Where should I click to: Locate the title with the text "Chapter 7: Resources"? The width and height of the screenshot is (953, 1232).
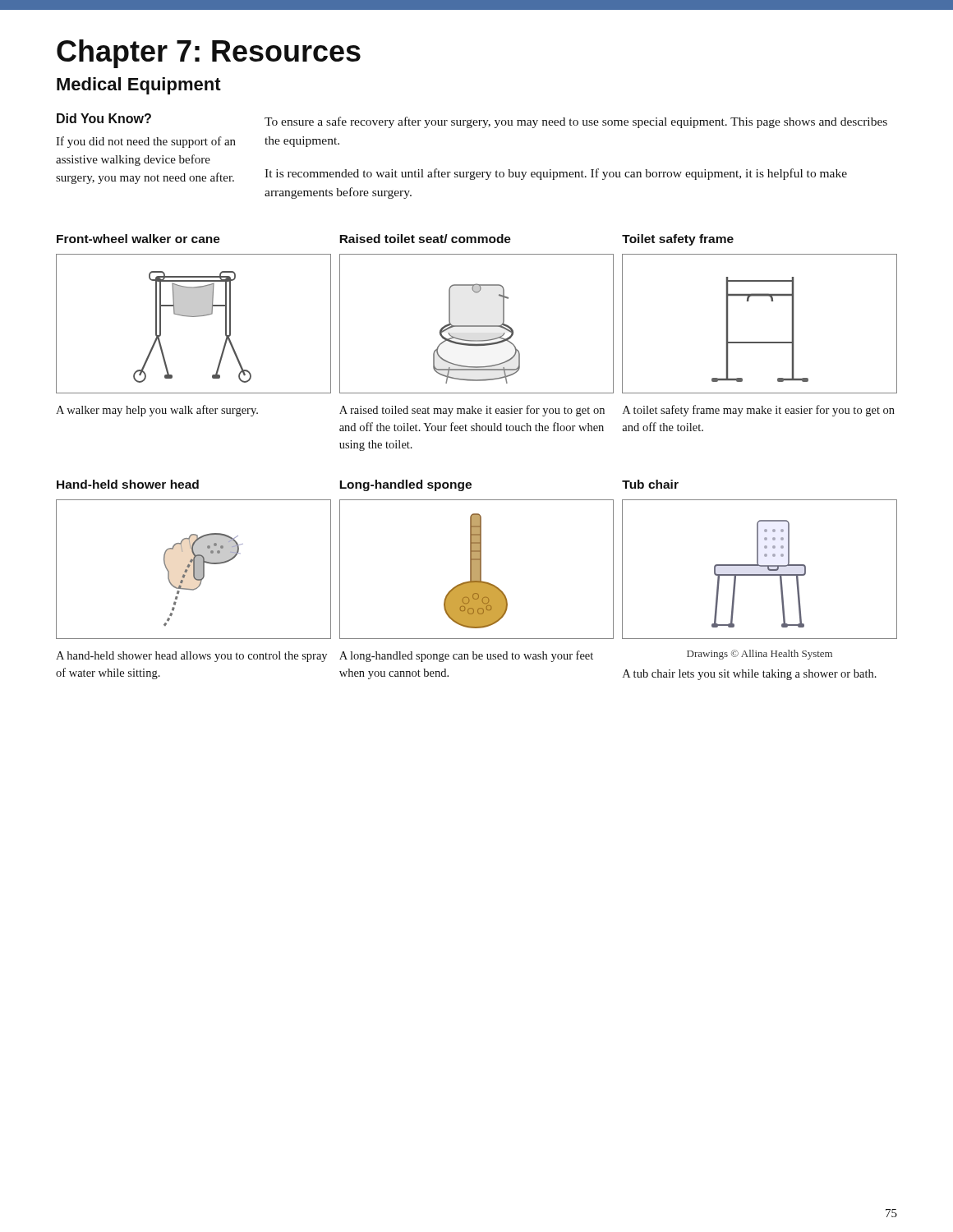pyautogui.click(x=209, y=54)
